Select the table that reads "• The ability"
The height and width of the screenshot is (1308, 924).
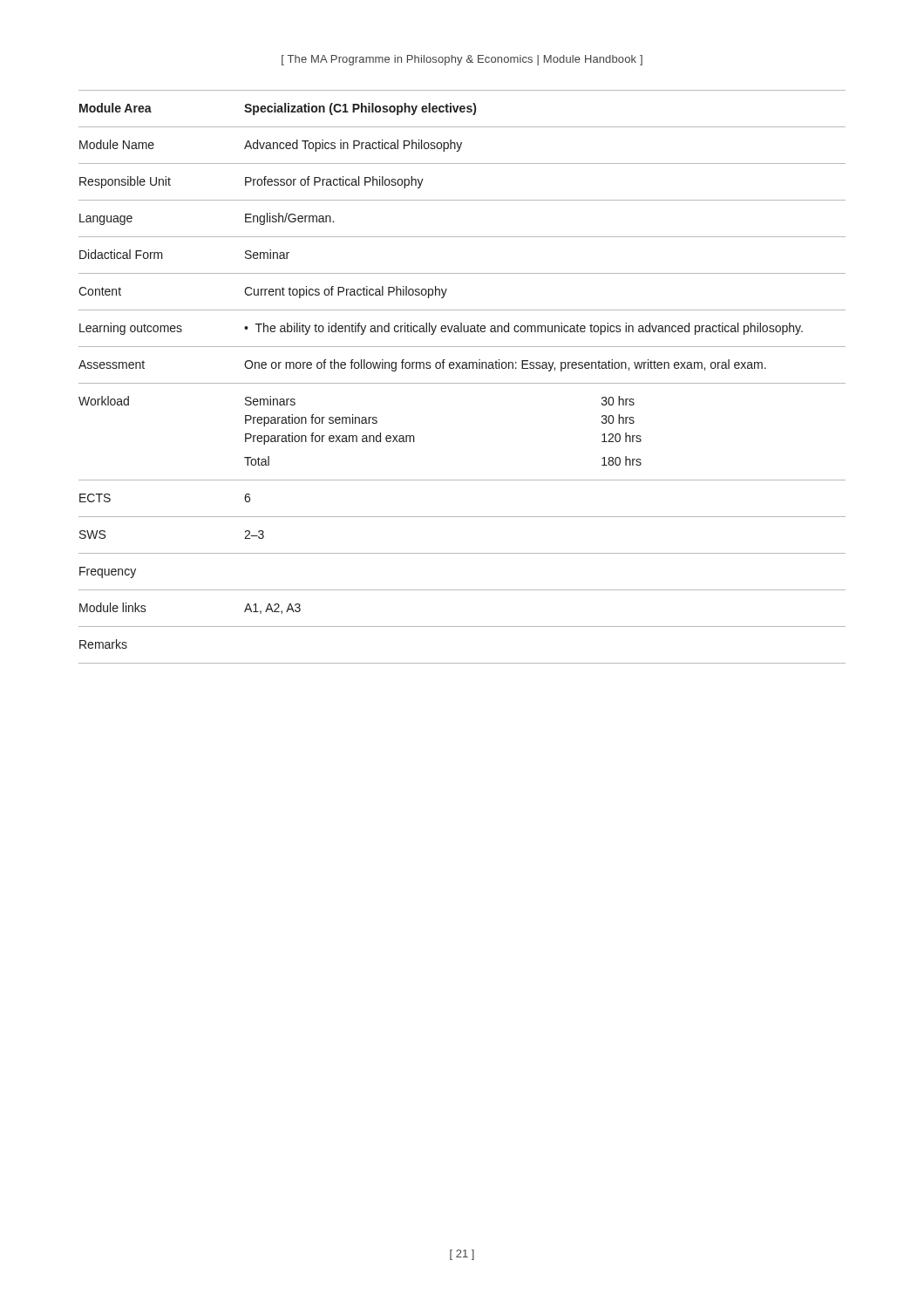pyautogui.click(x=462, y=377)
